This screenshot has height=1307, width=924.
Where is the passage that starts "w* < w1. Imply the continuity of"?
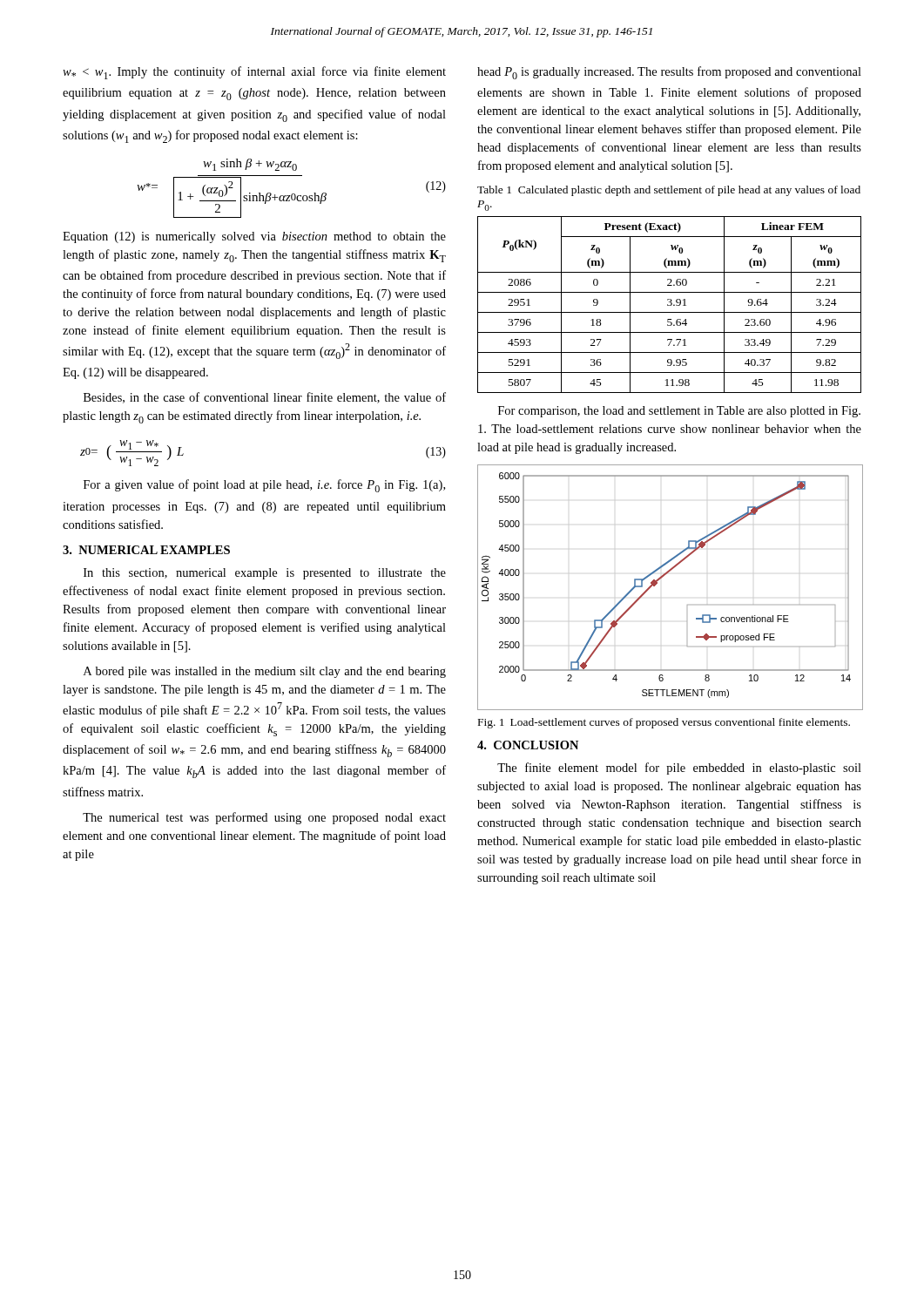(x=254, y=105)
